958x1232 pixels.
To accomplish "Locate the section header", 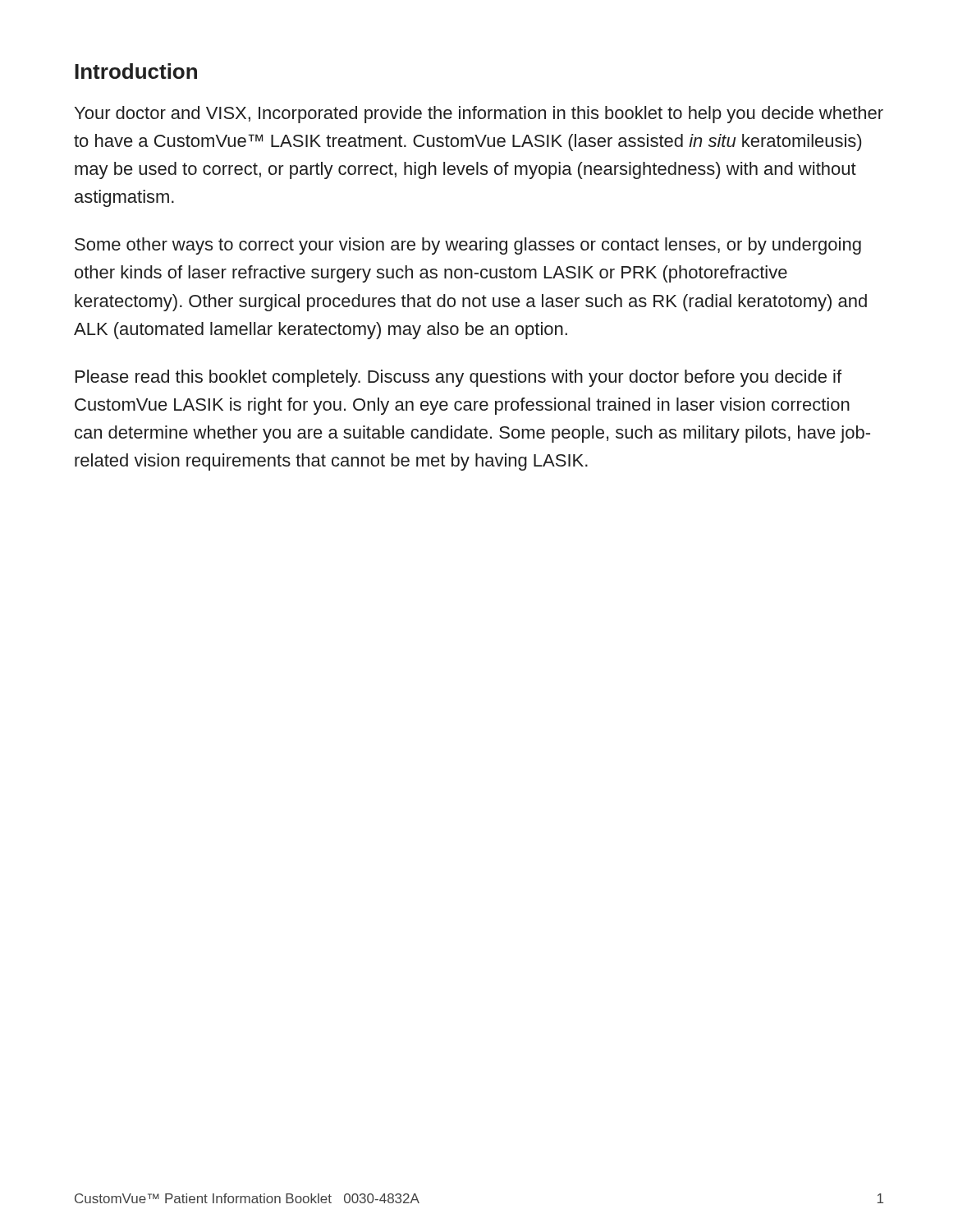I will (136, 71).
